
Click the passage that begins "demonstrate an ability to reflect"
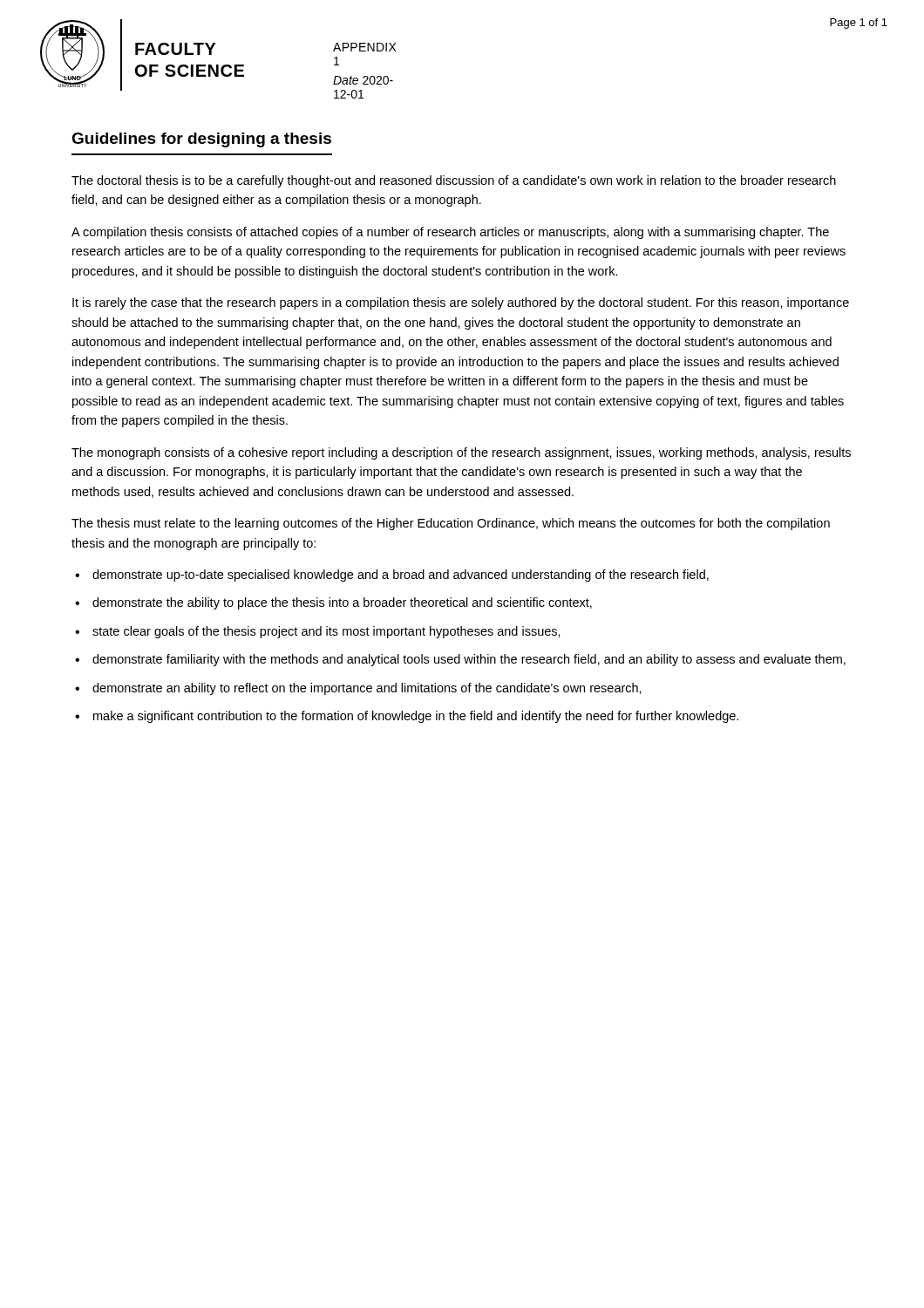coord(367,688)
